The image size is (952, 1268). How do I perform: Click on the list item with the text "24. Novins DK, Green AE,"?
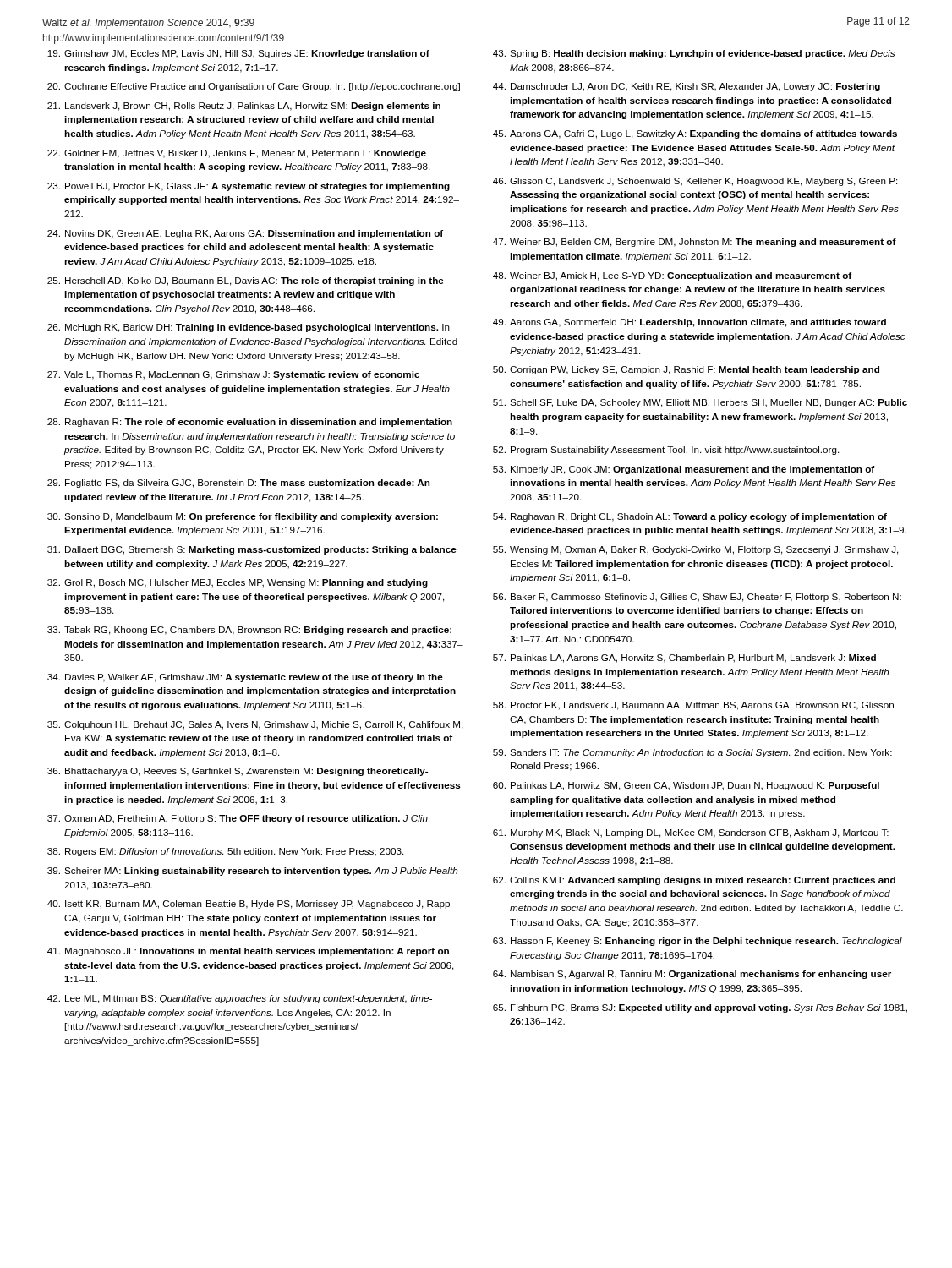pos(253,247)
